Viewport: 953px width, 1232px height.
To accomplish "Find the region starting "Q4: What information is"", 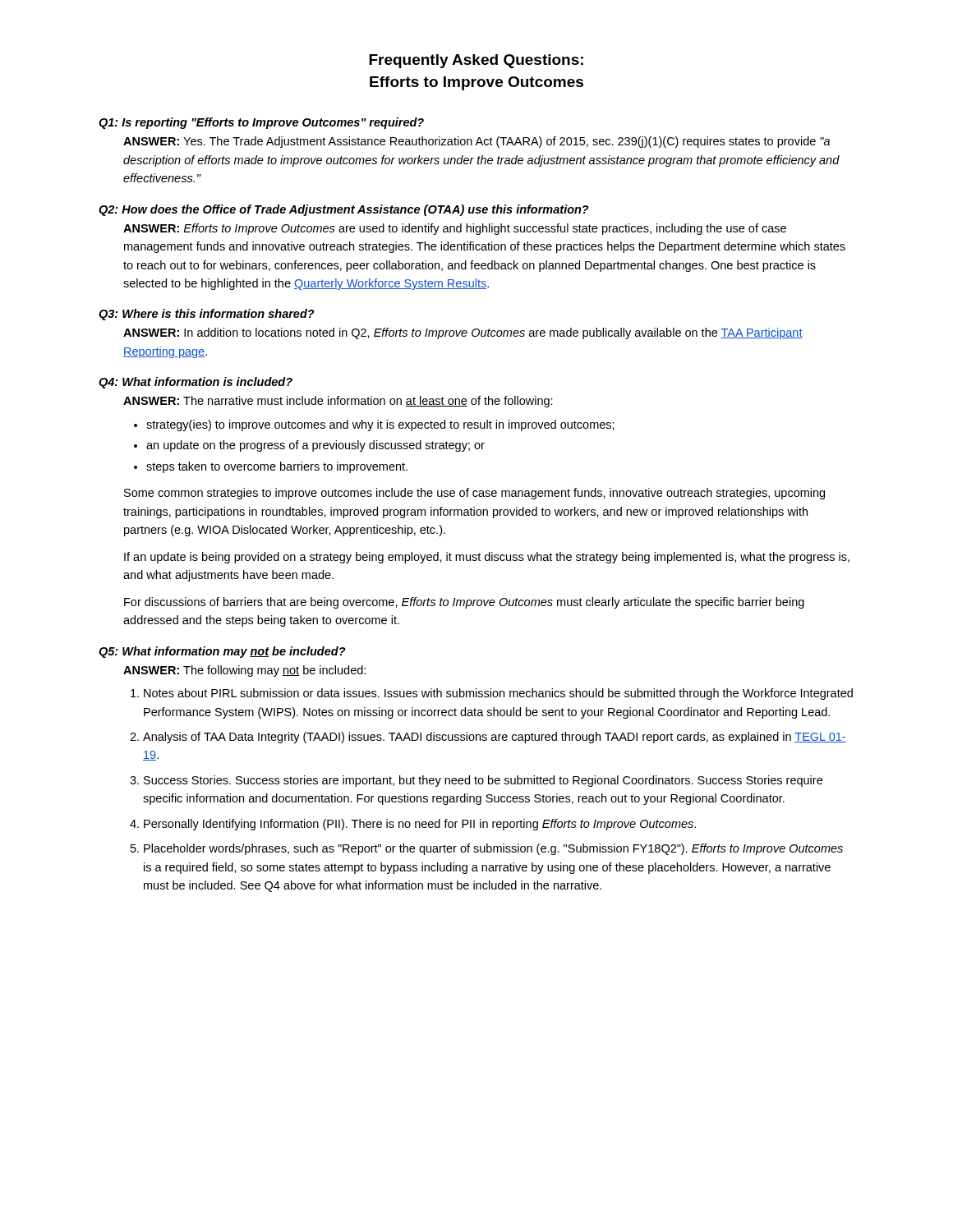I will coord(196,382).
